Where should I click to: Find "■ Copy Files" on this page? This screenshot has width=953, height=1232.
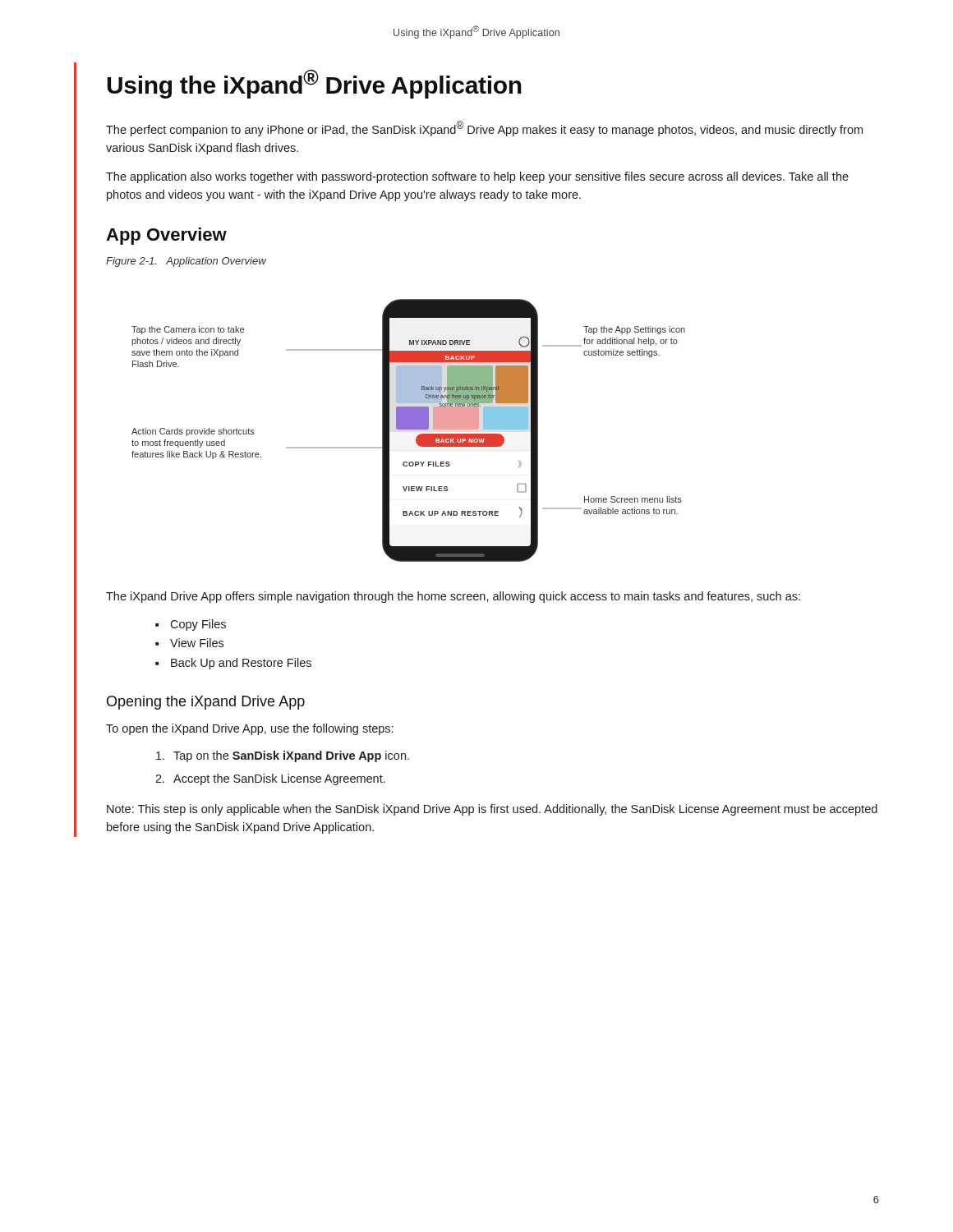coord(191,625)
